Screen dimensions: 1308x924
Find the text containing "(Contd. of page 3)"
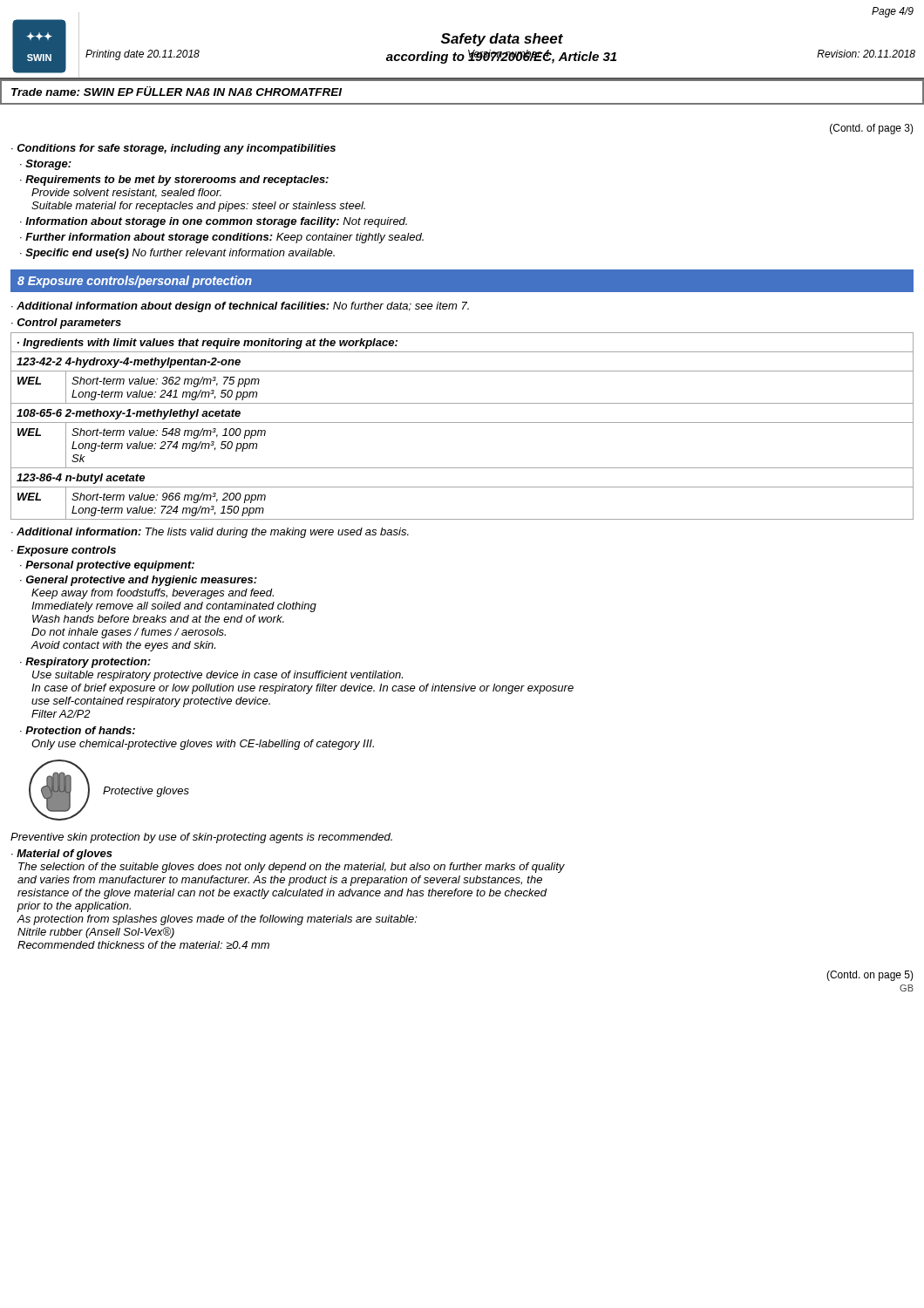click(x=871, y=128)
